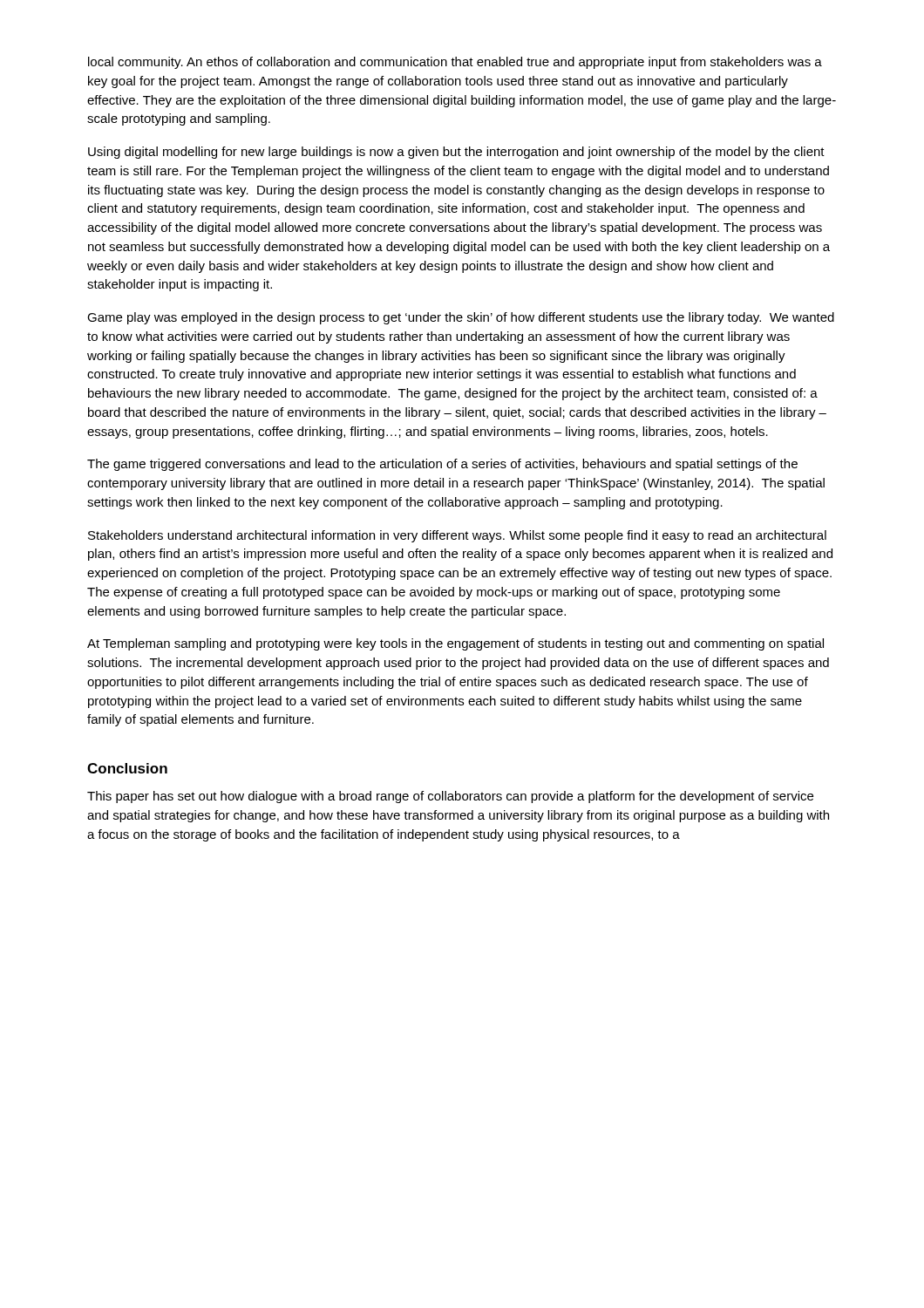Navigate to the text starting "local community. An ethos of"
This screenshot has height=1308, width=924.
[x=462, y=90]
